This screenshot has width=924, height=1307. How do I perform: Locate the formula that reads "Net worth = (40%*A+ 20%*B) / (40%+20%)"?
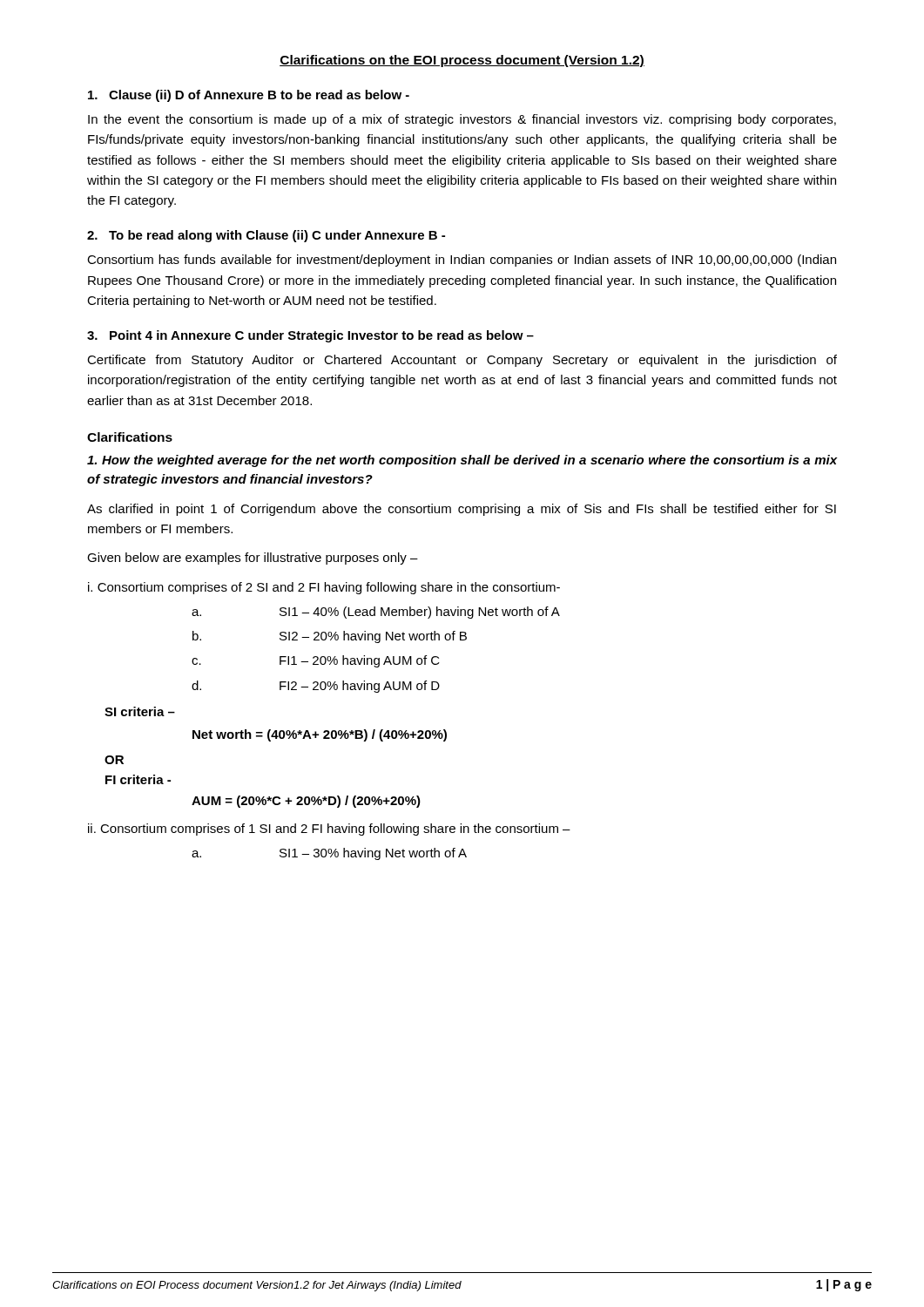[x=320, y=734]
